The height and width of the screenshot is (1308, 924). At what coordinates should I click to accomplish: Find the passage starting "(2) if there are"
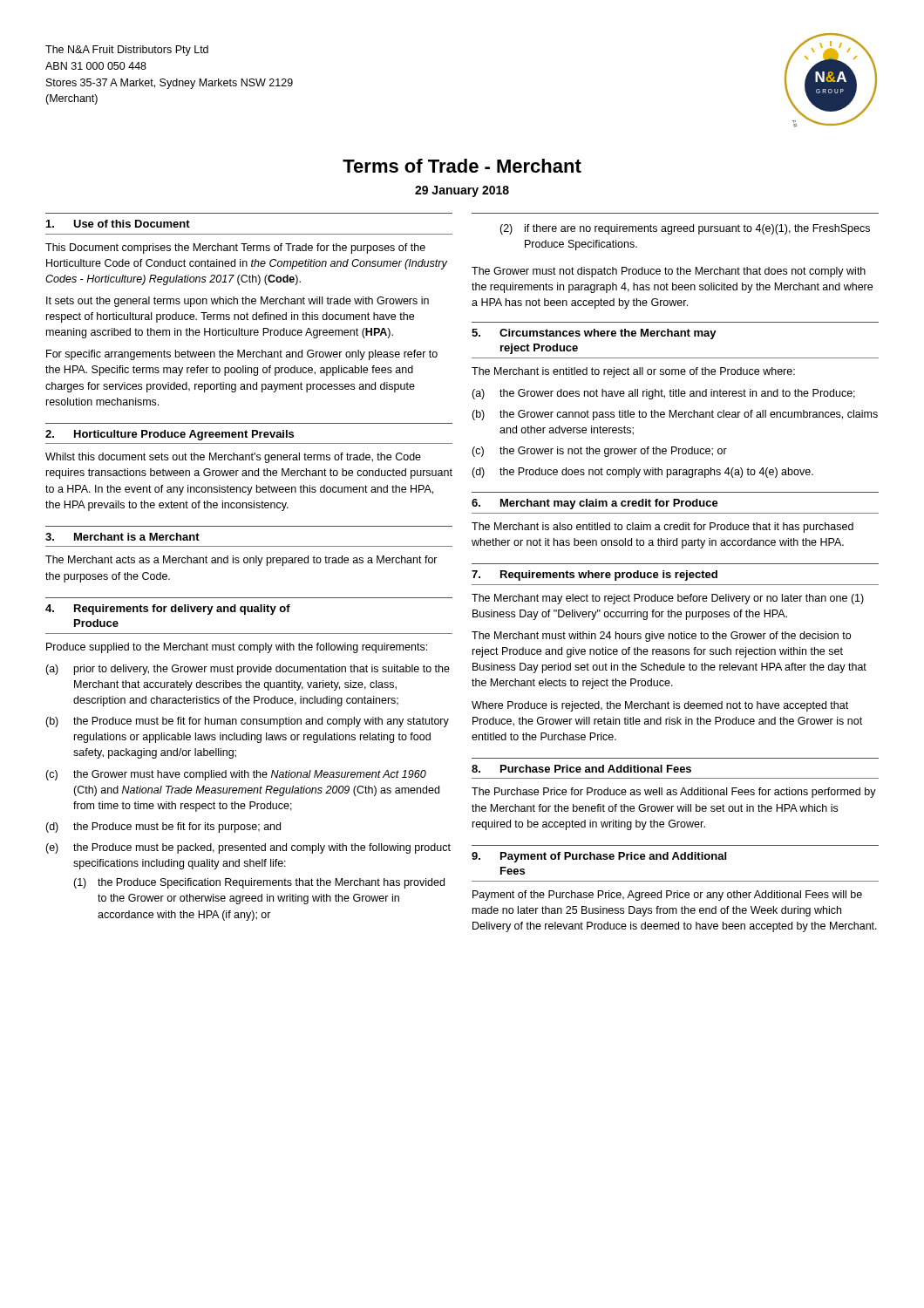tap(689, 236)
